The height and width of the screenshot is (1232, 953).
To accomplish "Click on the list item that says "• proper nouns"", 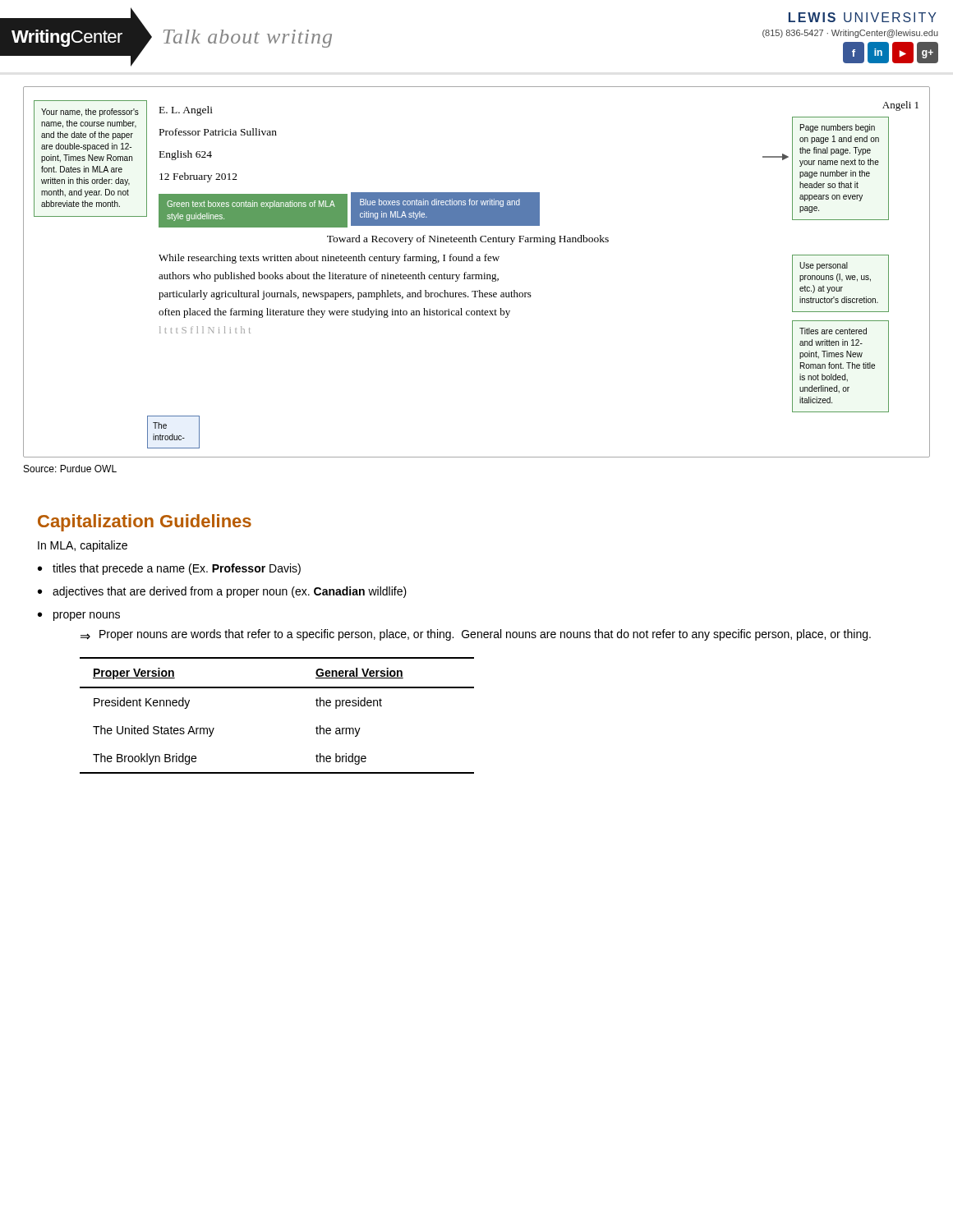I will (79, 615).
